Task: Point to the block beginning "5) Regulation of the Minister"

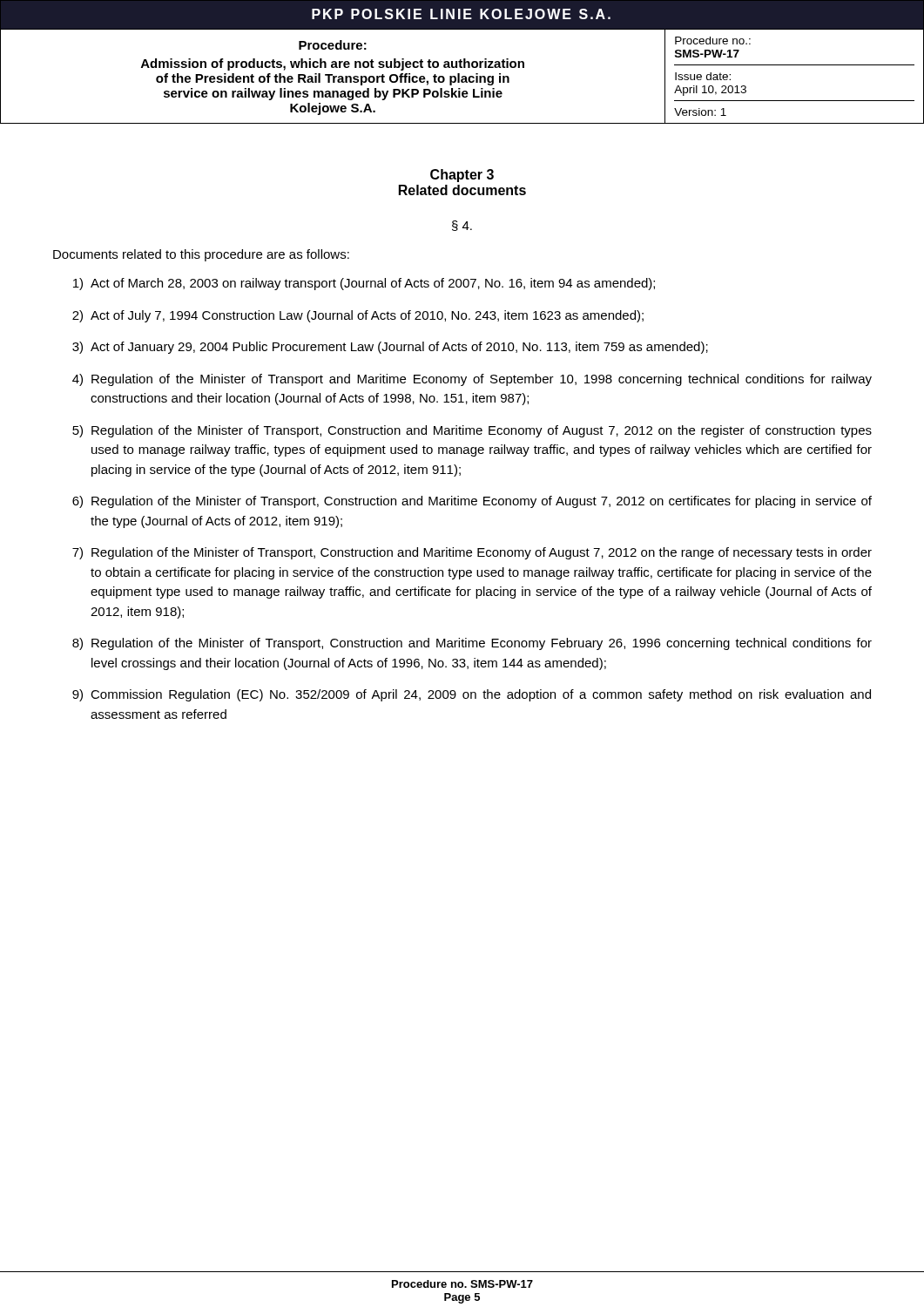Action: tap(462, 450)
